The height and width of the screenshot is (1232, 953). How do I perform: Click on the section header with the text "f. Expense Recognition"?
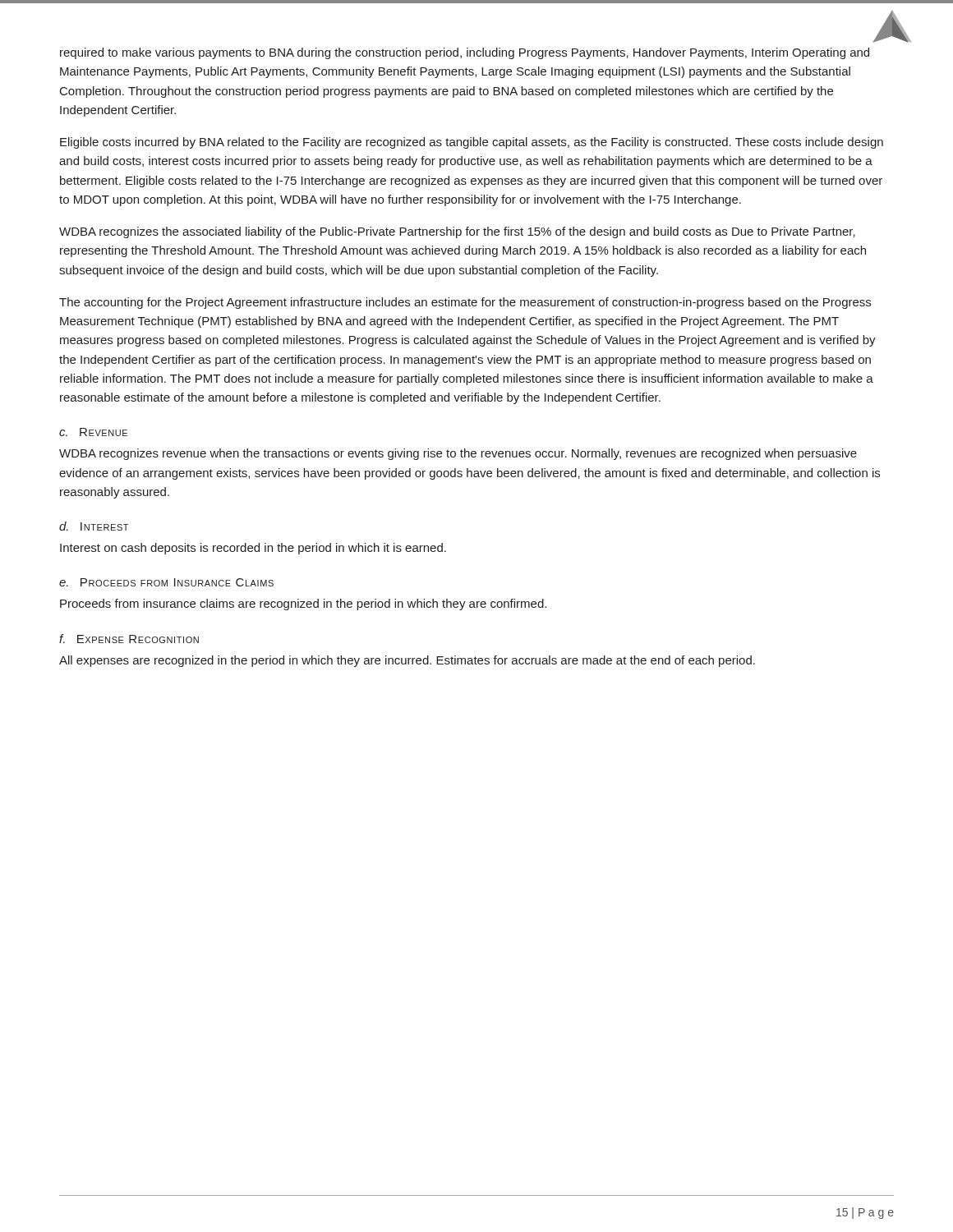coord(130,638)
